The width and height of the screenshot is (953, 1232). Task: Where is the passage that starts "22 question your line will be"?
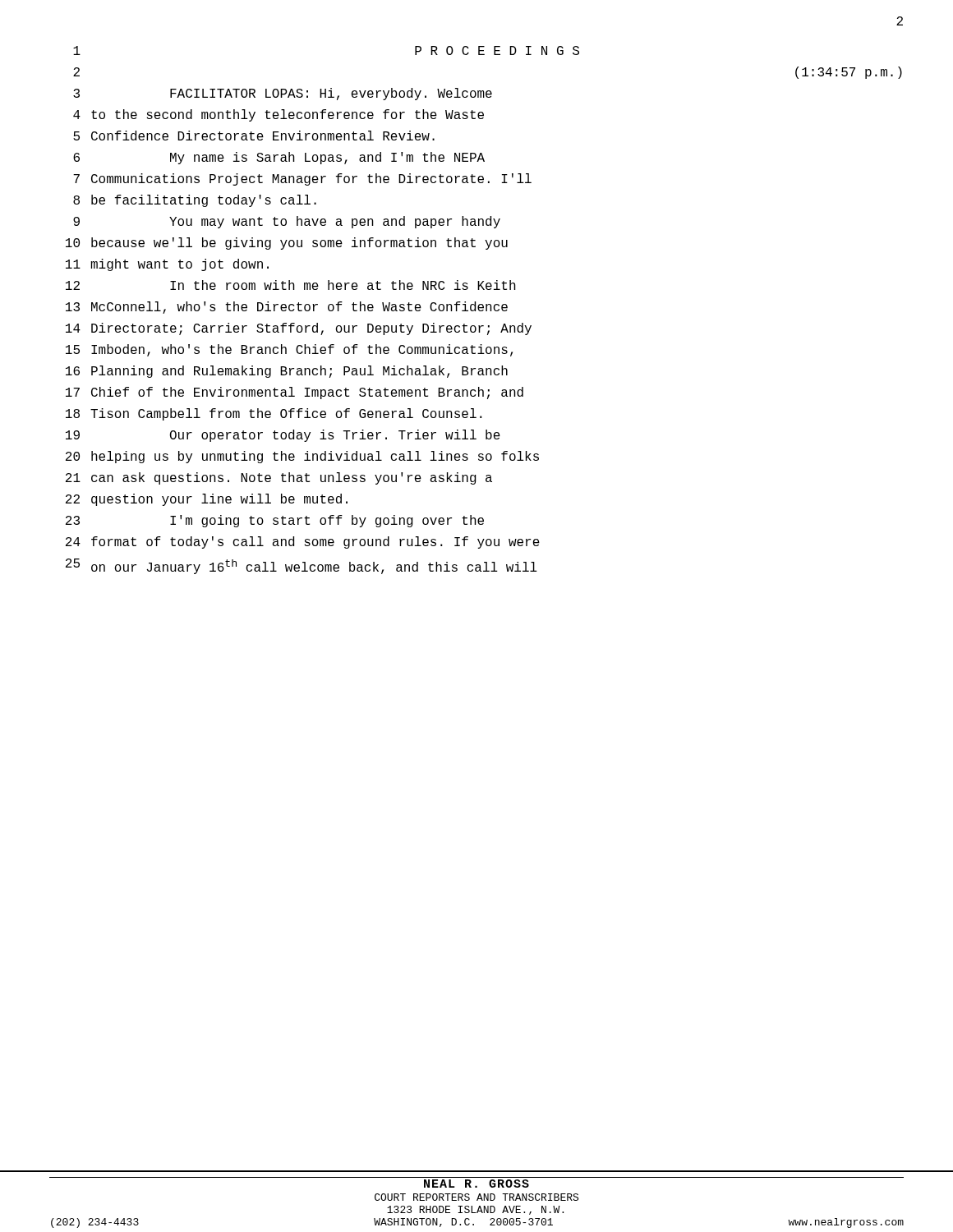207,500
